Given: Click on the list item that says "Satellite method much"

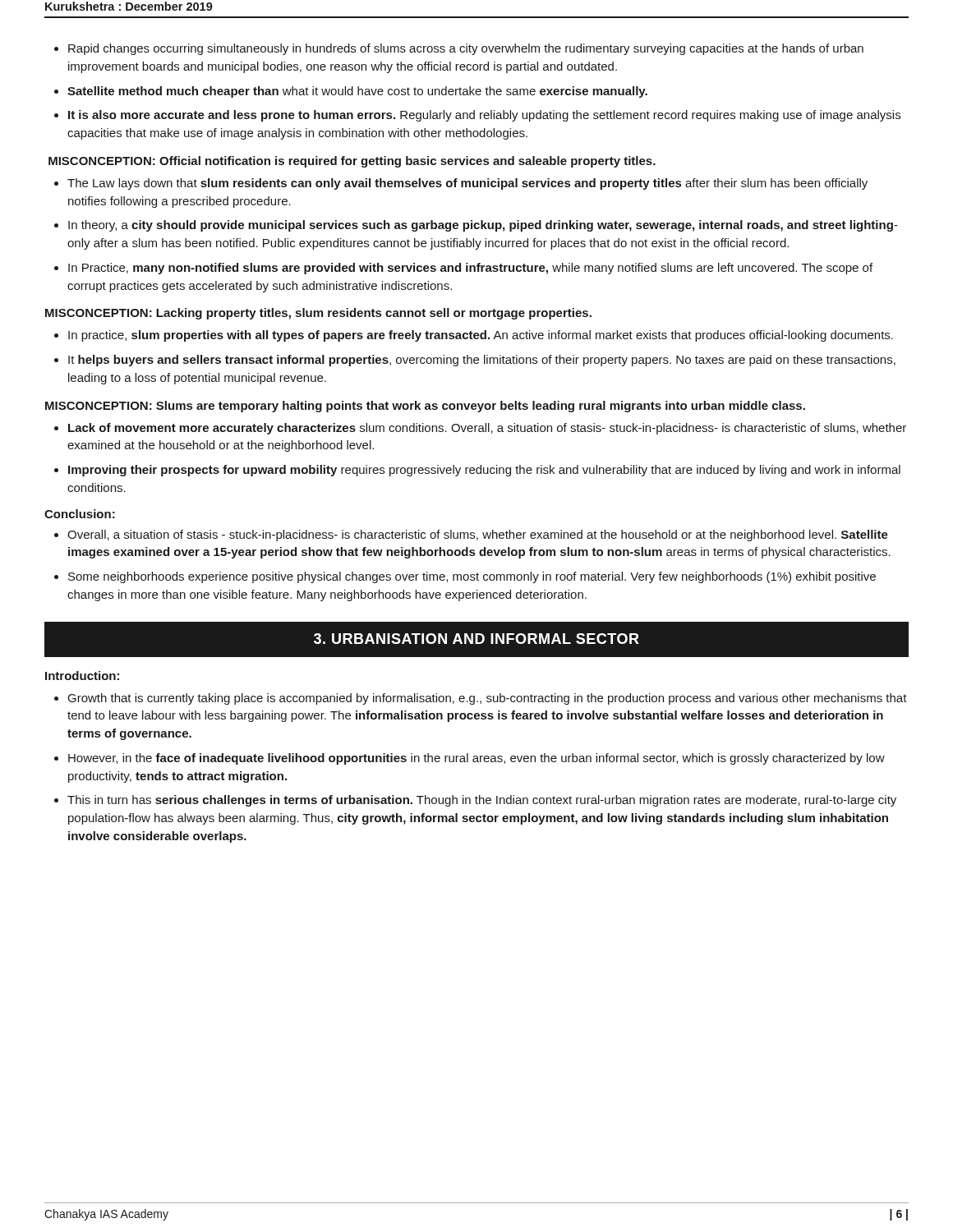Looking at the screenshot, I should point(476,91).
